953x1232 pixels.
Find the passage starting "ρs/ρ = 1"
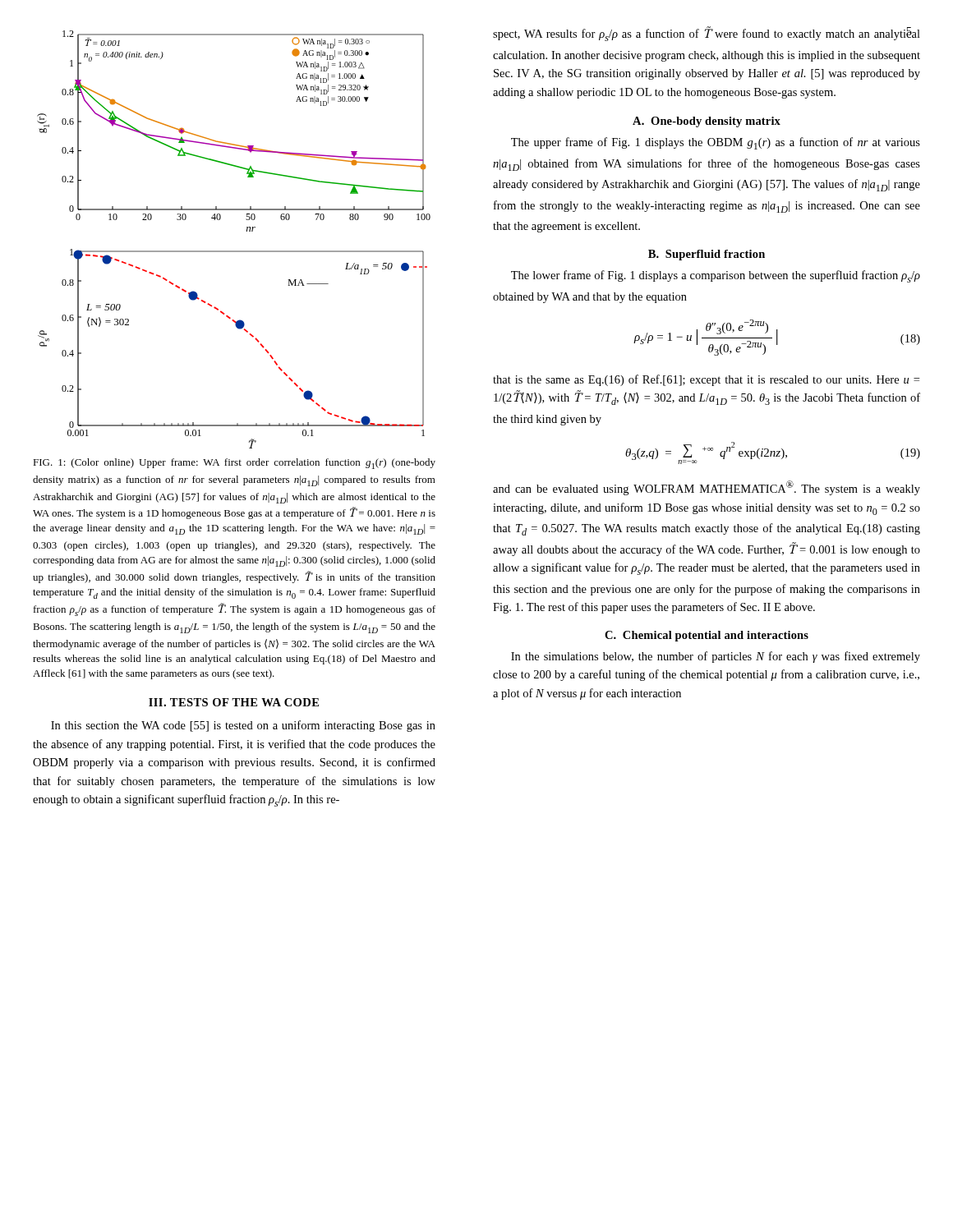pos(777,338)
